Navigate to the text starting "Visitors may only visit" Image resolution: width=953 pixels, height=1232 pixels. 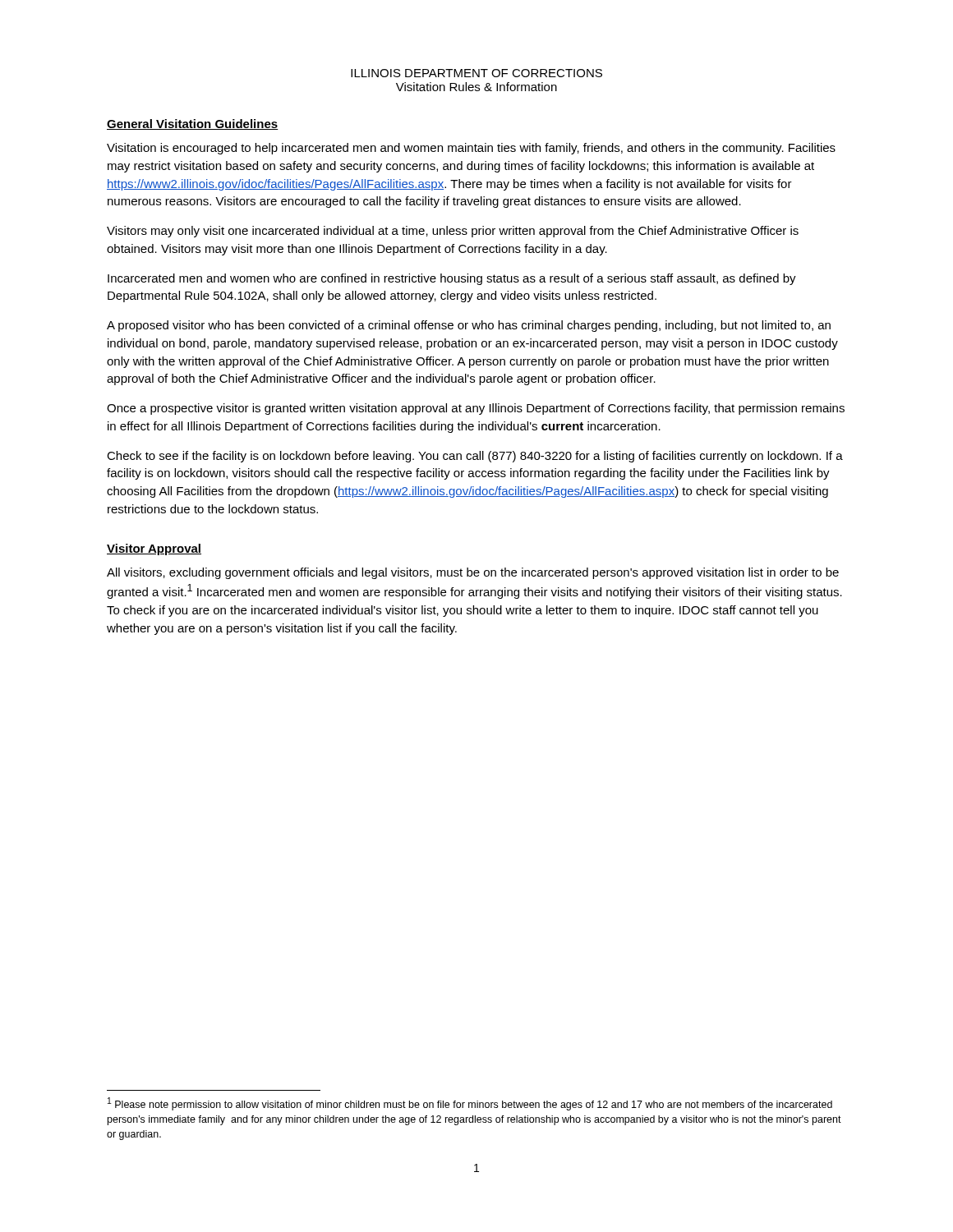(453, 239)
